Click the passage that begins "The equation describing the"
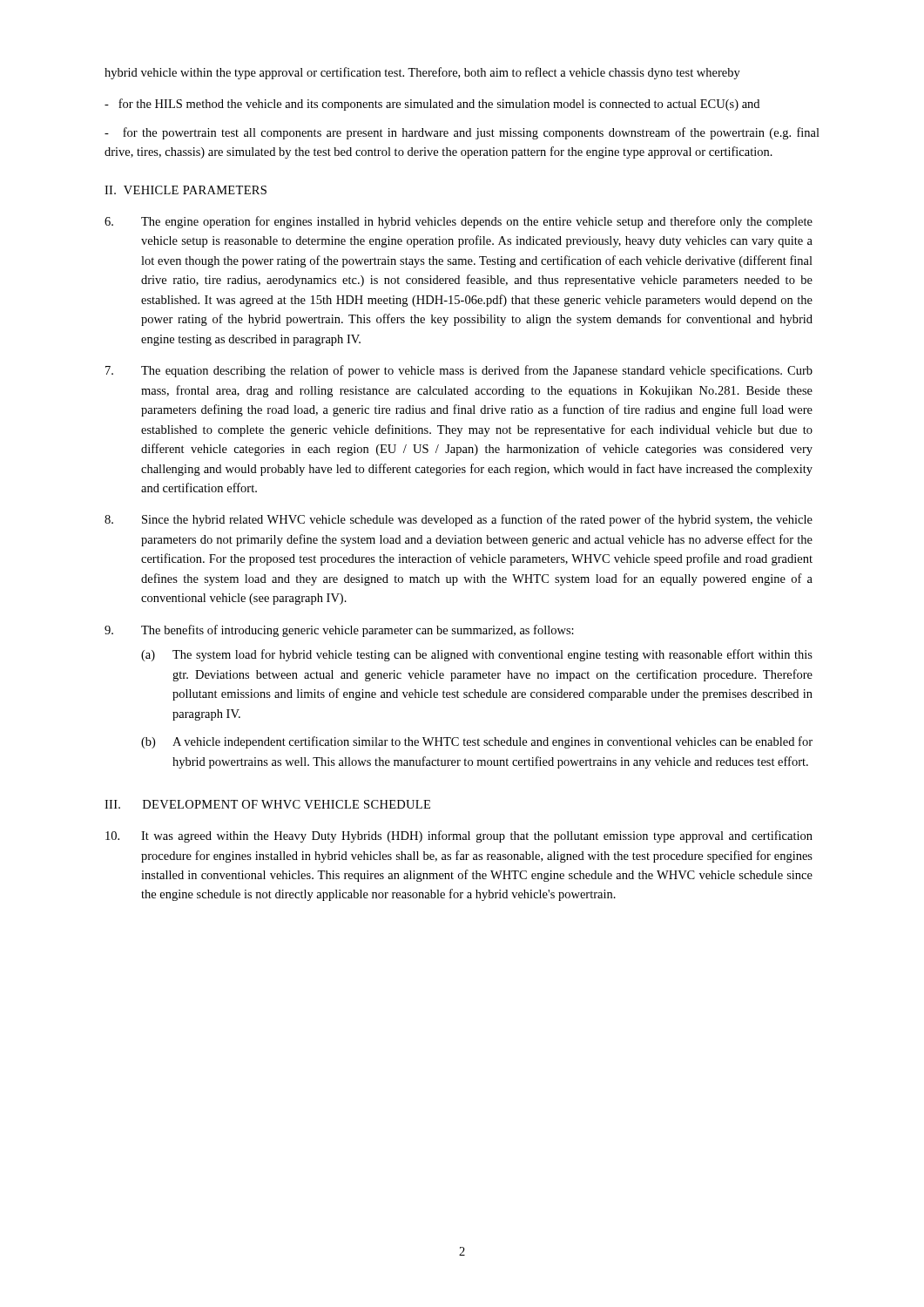The height and width of the screenshot is (1307, 924). click(x=459, y=429)
